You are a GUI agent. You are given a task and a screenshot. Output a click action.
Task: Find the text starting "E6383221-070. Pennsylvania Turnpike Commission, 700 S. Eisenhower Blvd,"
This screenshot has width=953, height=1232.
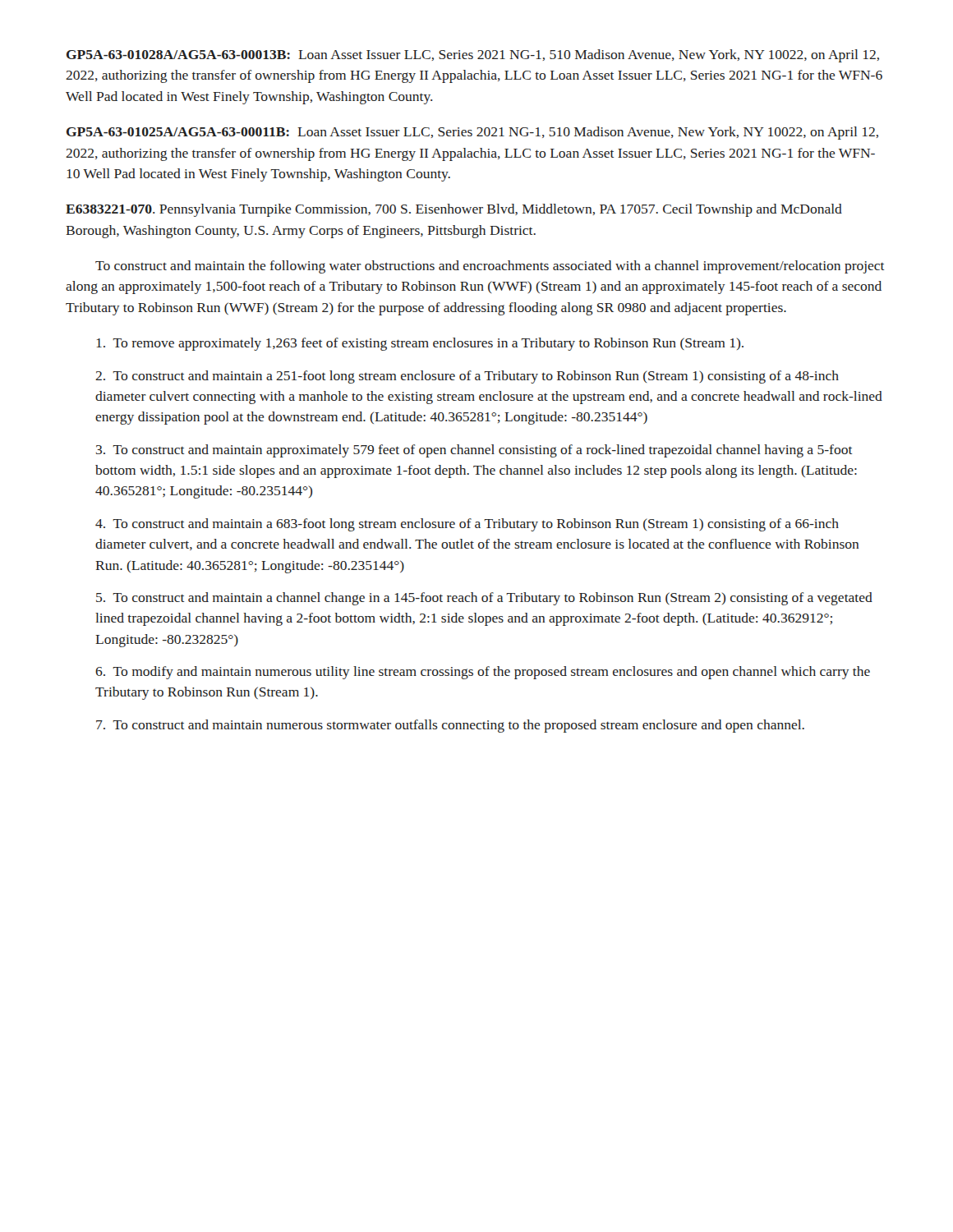click(x=454, y=219)
